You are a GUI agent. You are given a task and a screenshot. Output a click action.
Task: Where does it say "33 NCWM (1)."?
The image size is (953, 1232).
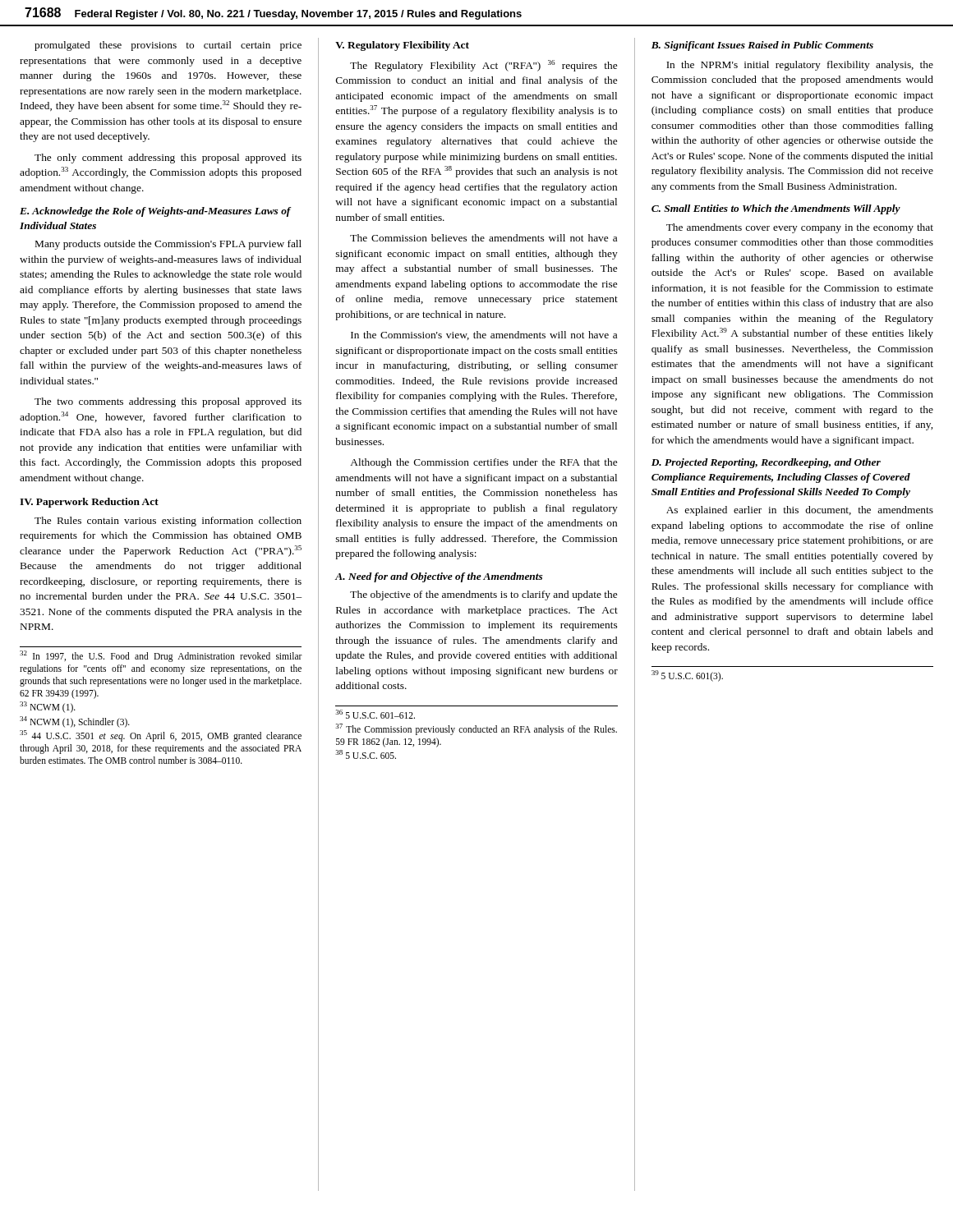click(48, 707)
